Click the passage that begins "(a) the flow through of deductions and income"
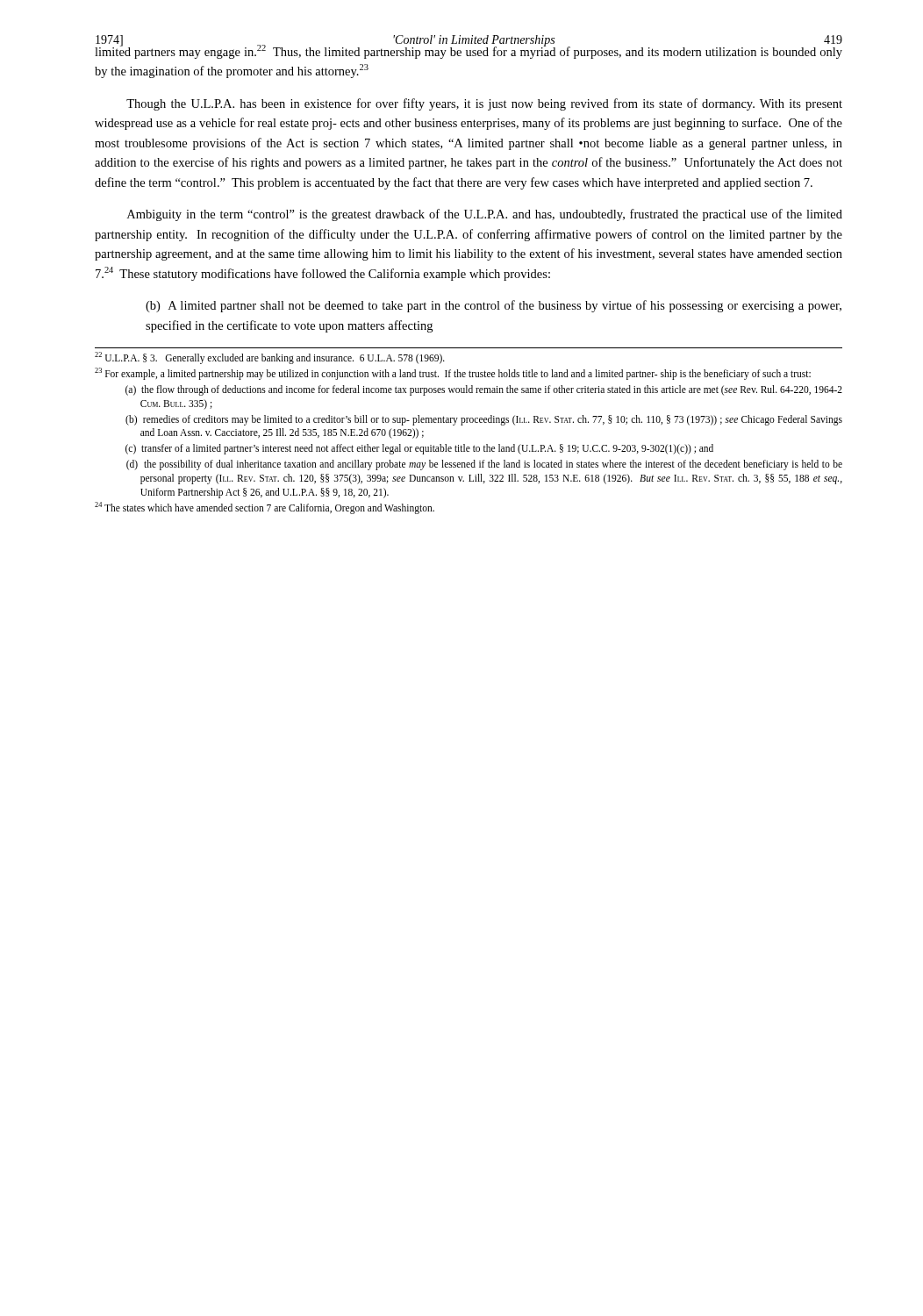The height and width of the screenshot is (1316, 923). pyautogui.click(x=481, y=396)
